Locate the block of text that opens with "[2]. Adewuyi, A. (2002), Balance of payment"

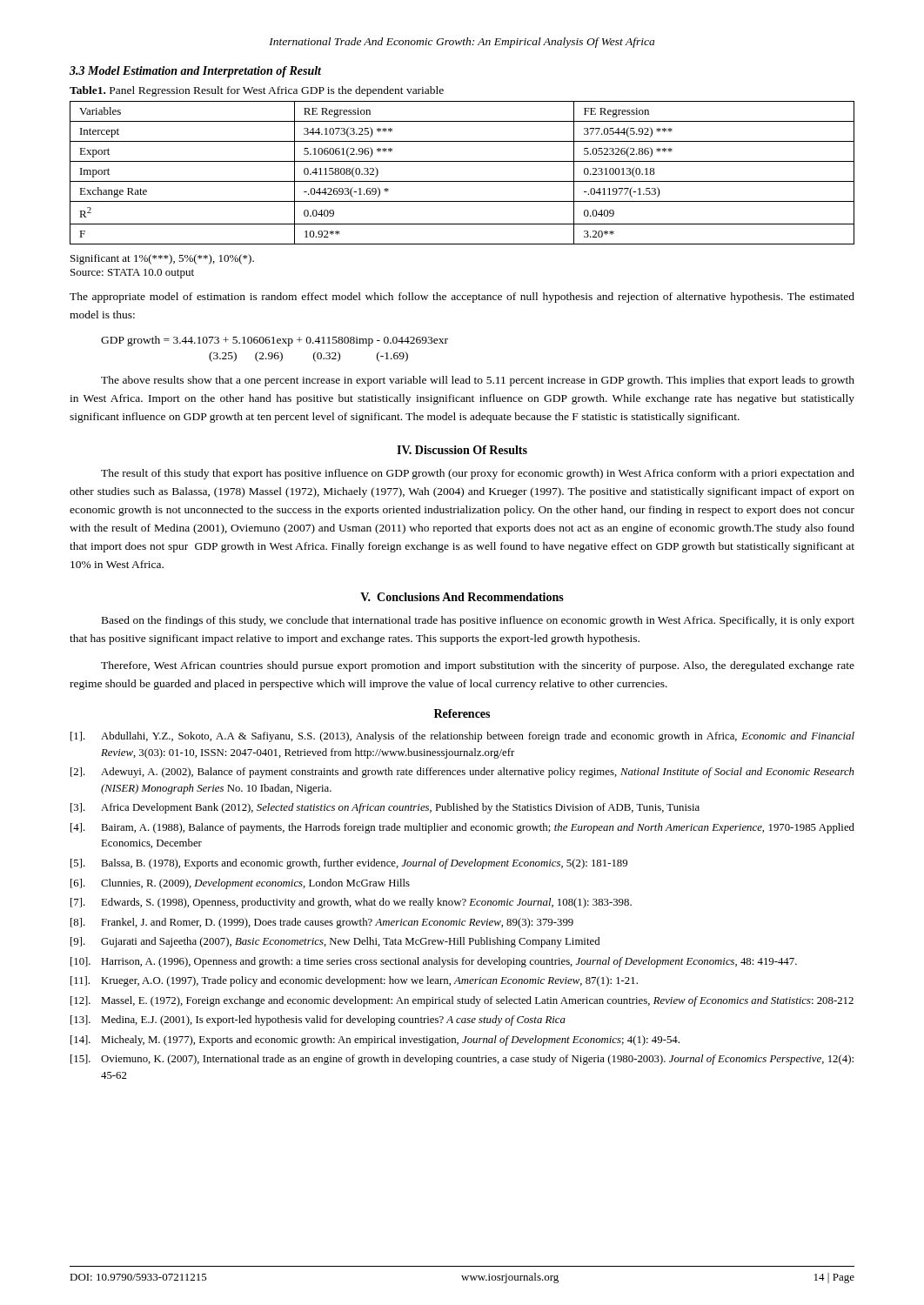[x=462, y=780]
